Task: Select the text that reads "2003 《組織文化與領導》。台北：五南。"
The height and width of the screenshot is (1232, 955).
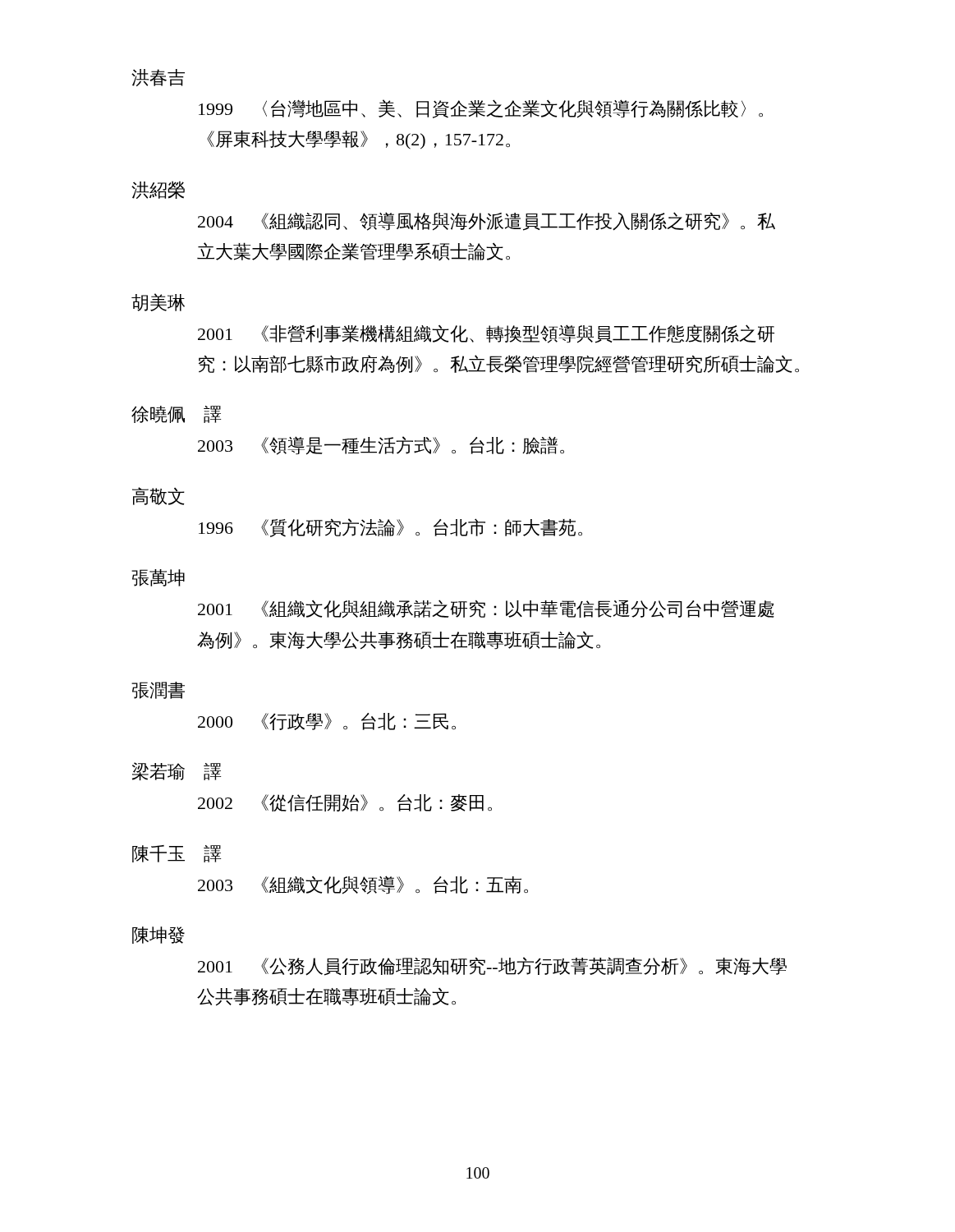Action: point(369,885)
